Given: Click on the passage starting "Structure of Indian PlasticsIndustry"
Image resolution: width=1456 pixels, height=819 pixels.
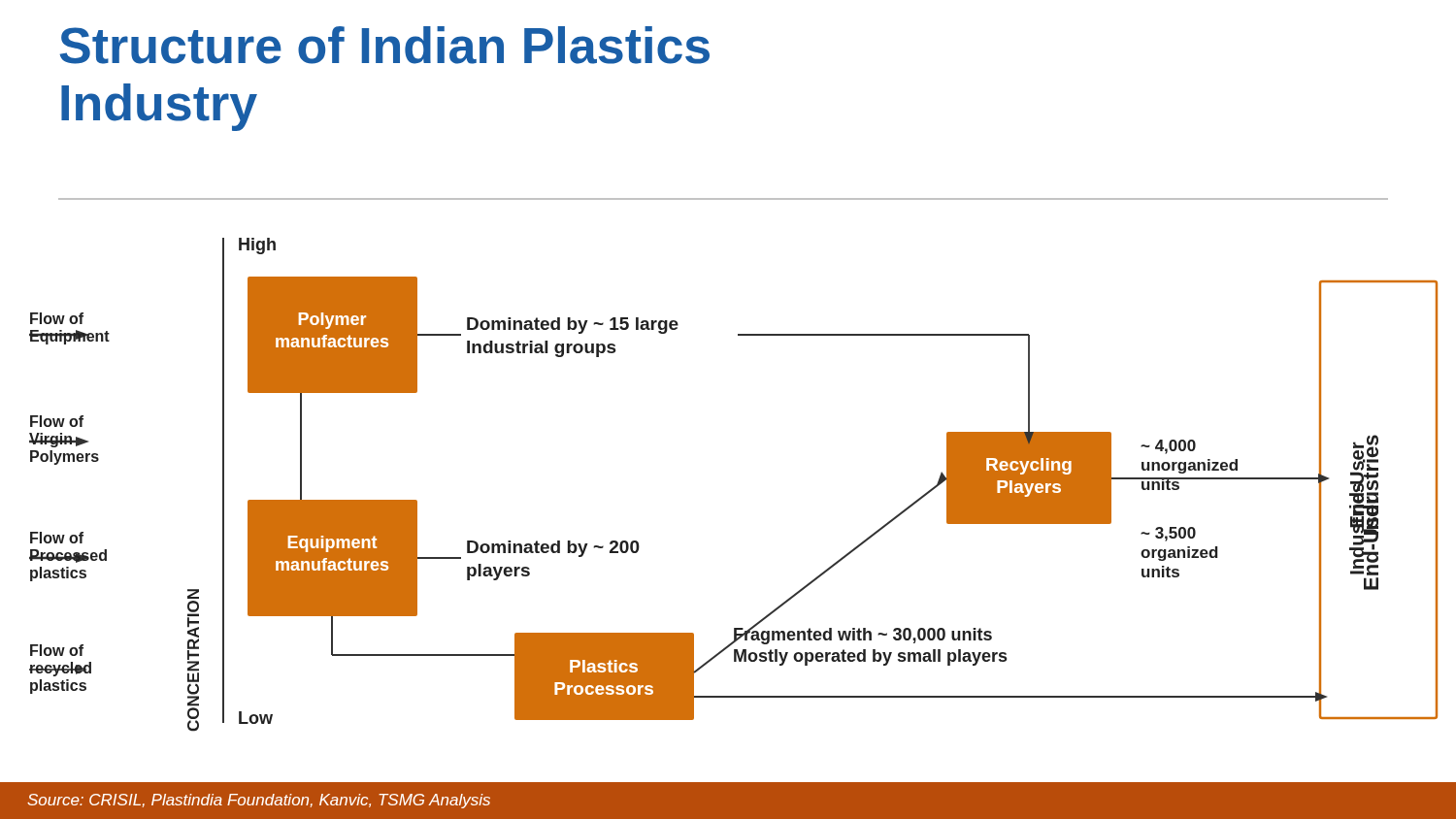Looking at the screenshot, I should pyautogui.click(x=385, y=74).
